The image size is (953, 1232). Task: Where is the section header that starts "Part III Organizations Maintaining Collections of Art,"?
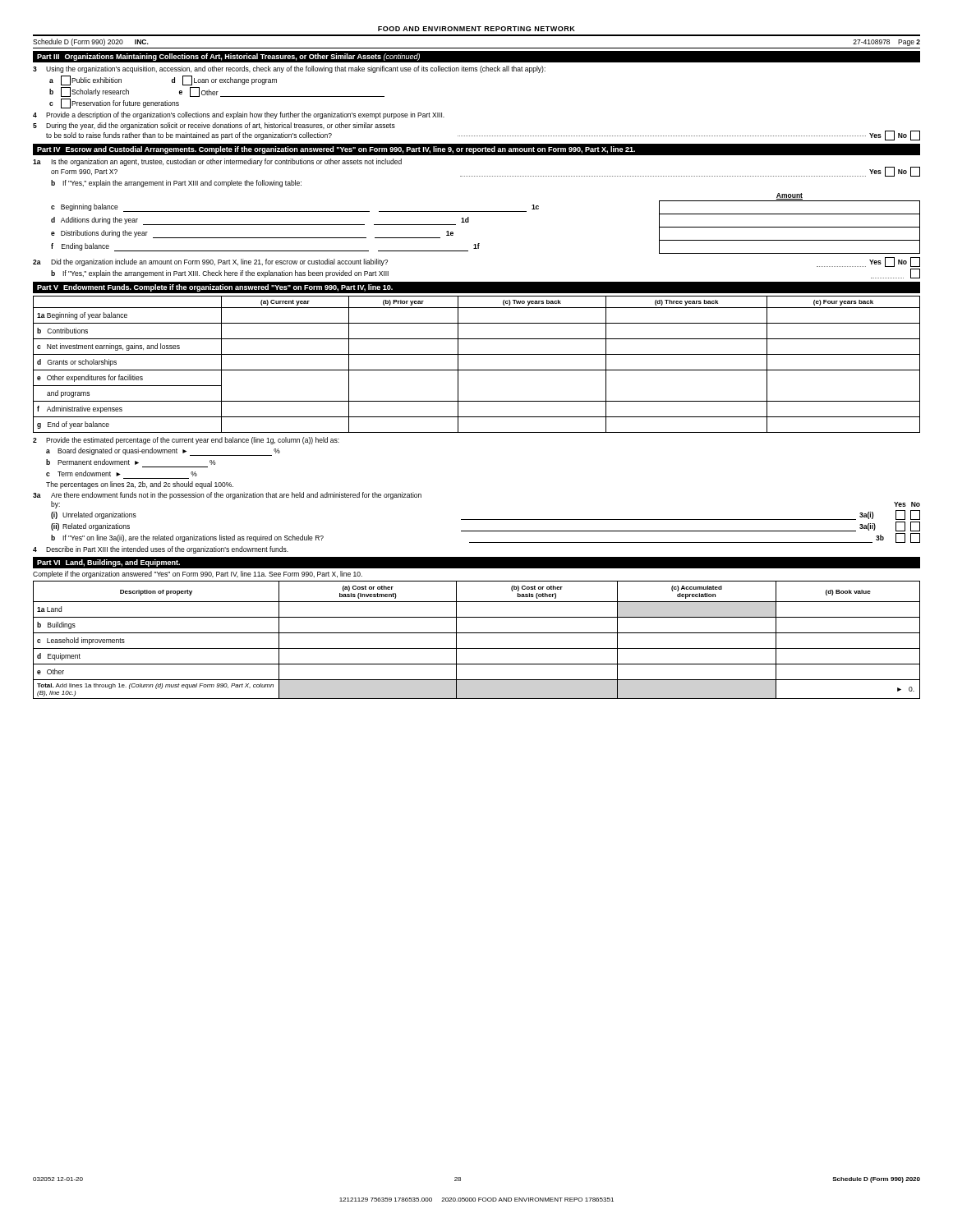(x=229, y=57)
